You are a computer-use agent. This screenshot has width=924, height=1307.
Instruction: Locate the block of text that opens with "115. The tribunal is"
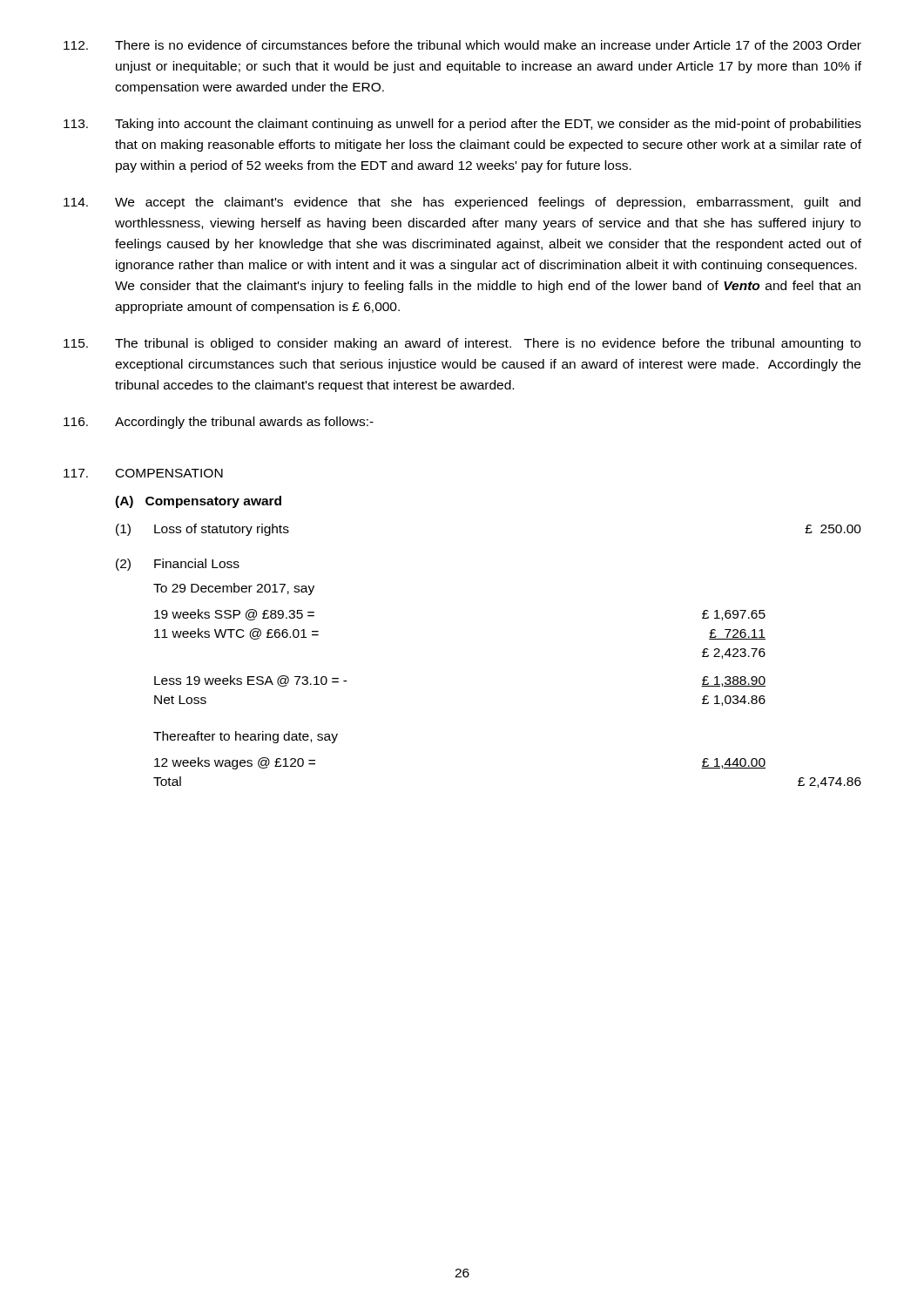click(x=462, y=364)
